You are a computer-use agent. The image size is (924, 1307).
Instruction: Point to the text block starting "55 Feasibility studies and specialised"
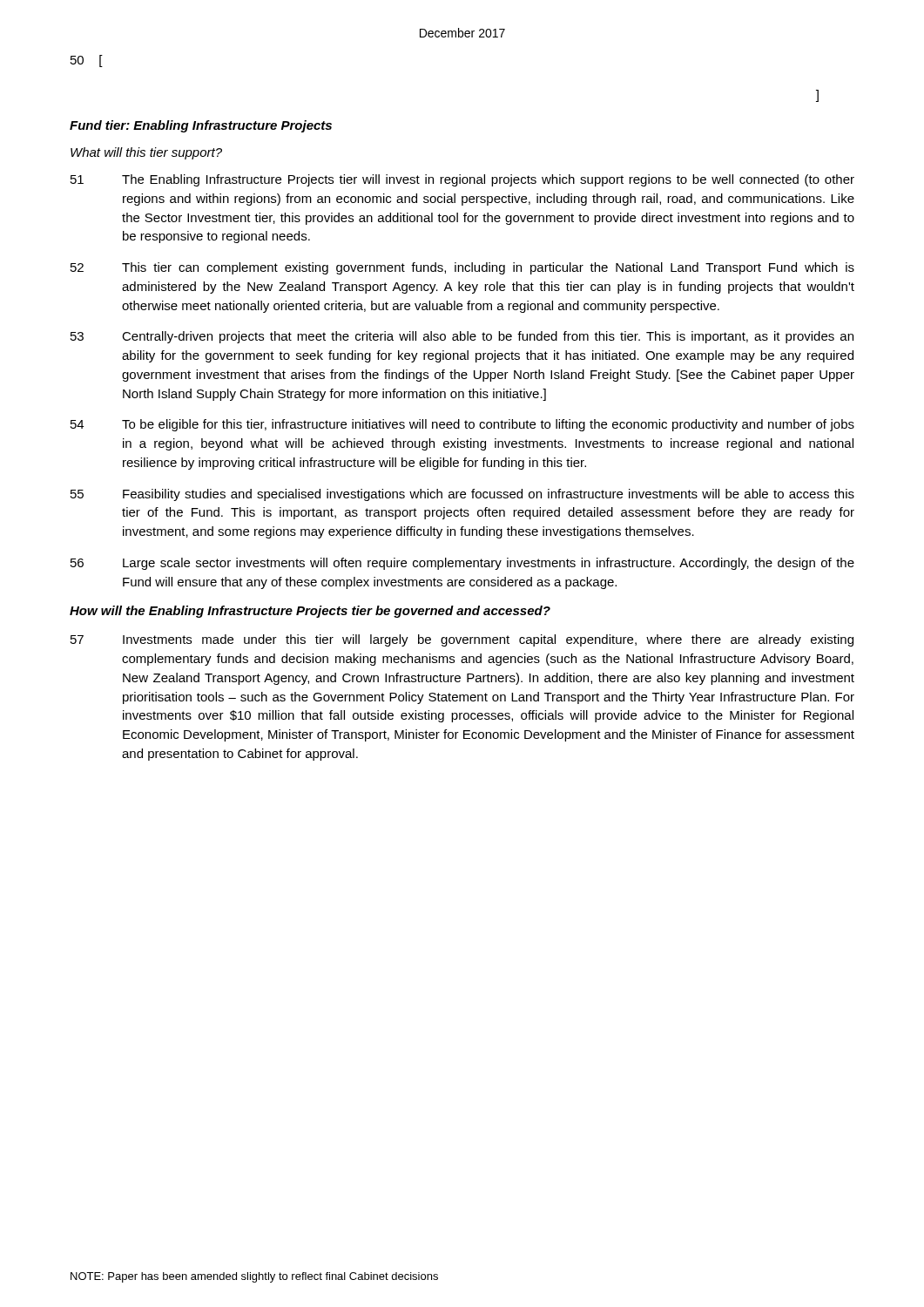tap(462, 512)
